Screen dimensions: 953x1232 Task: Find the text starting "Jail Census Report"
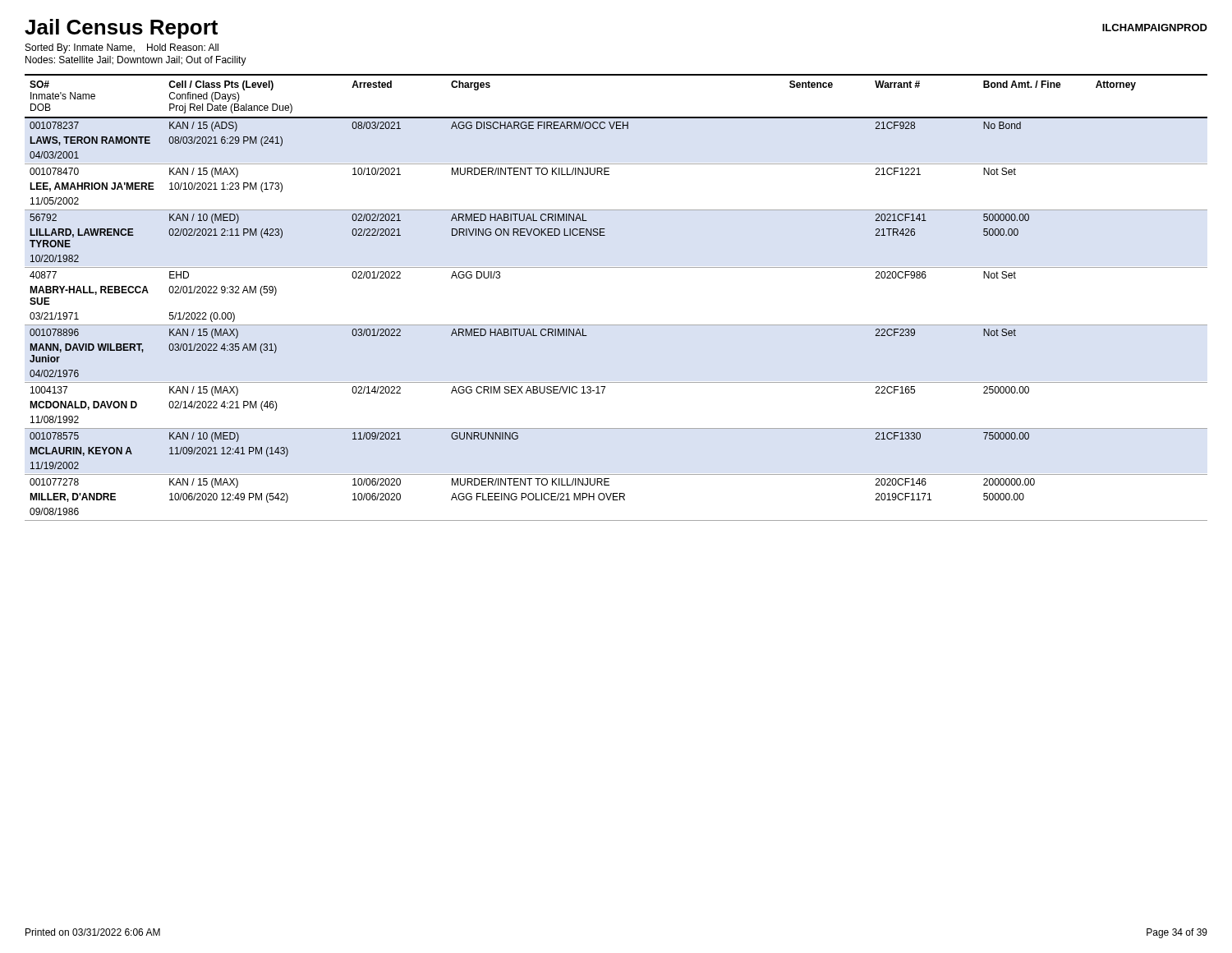click(121, 27)
